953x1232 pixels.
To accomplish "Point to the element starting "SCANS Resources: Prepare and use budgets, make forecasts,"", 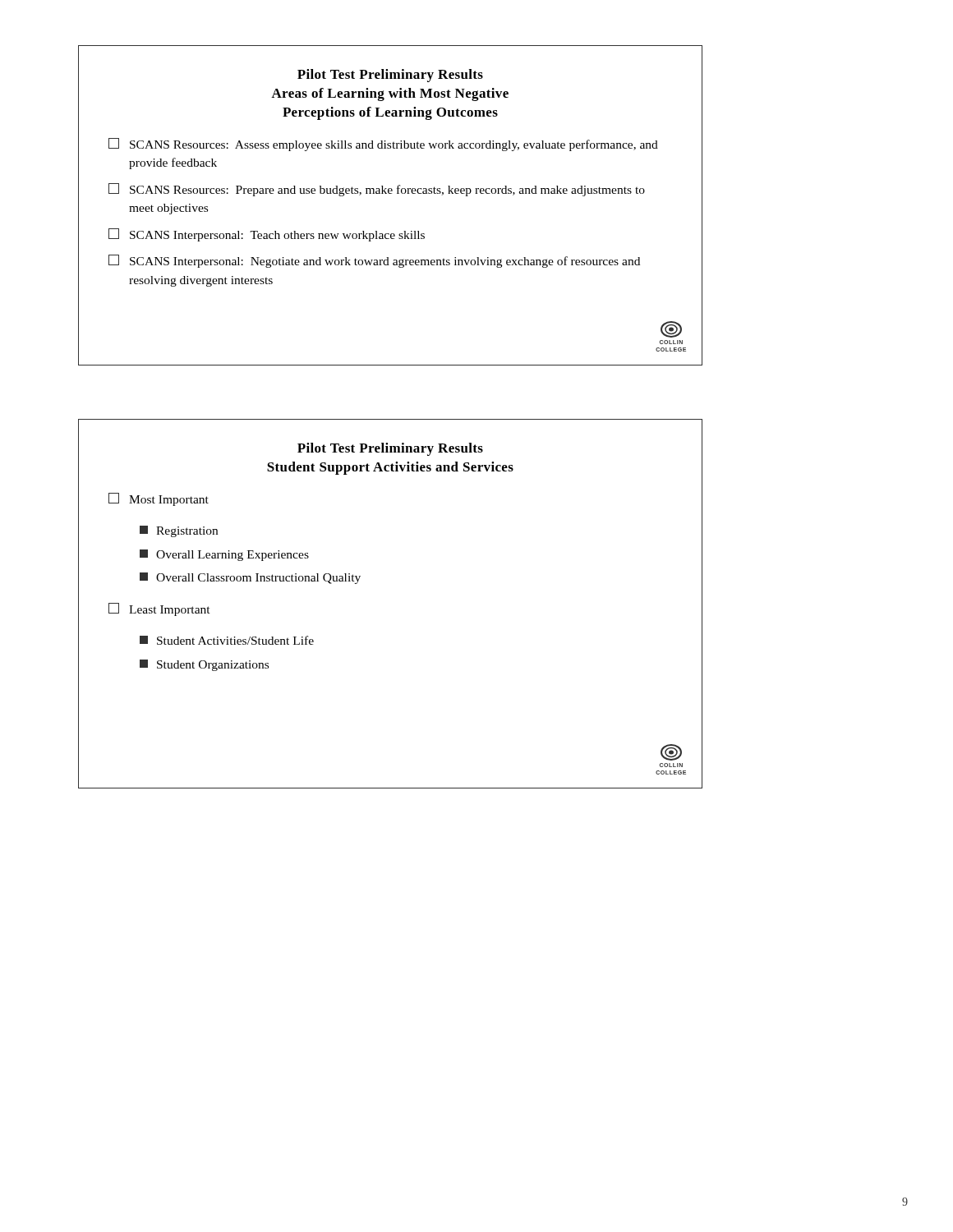I will (389, 199).
